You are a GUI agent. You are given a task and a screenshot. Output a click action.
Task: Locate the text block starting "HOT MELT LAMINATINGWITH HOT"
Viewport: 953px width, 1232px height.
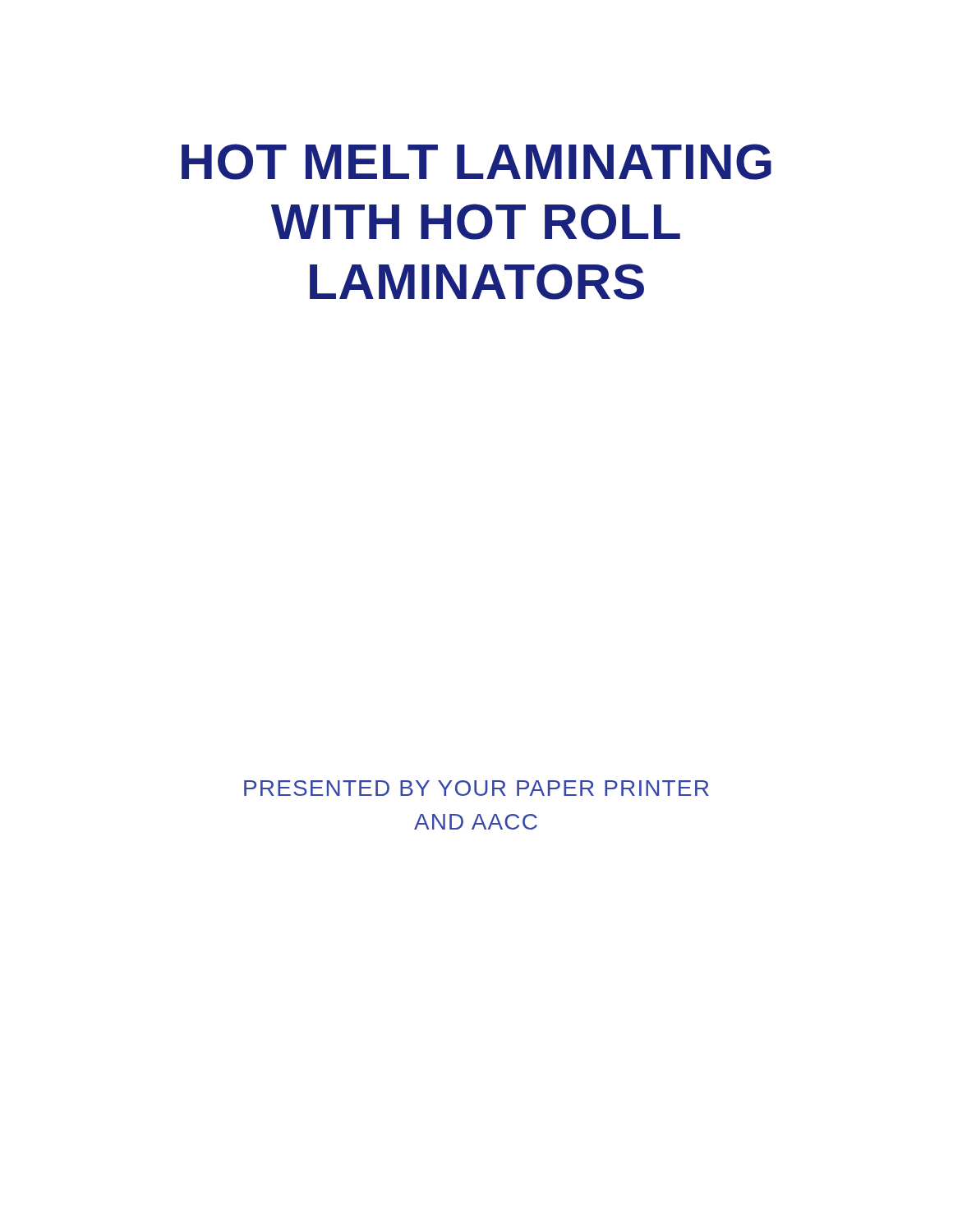476,221
